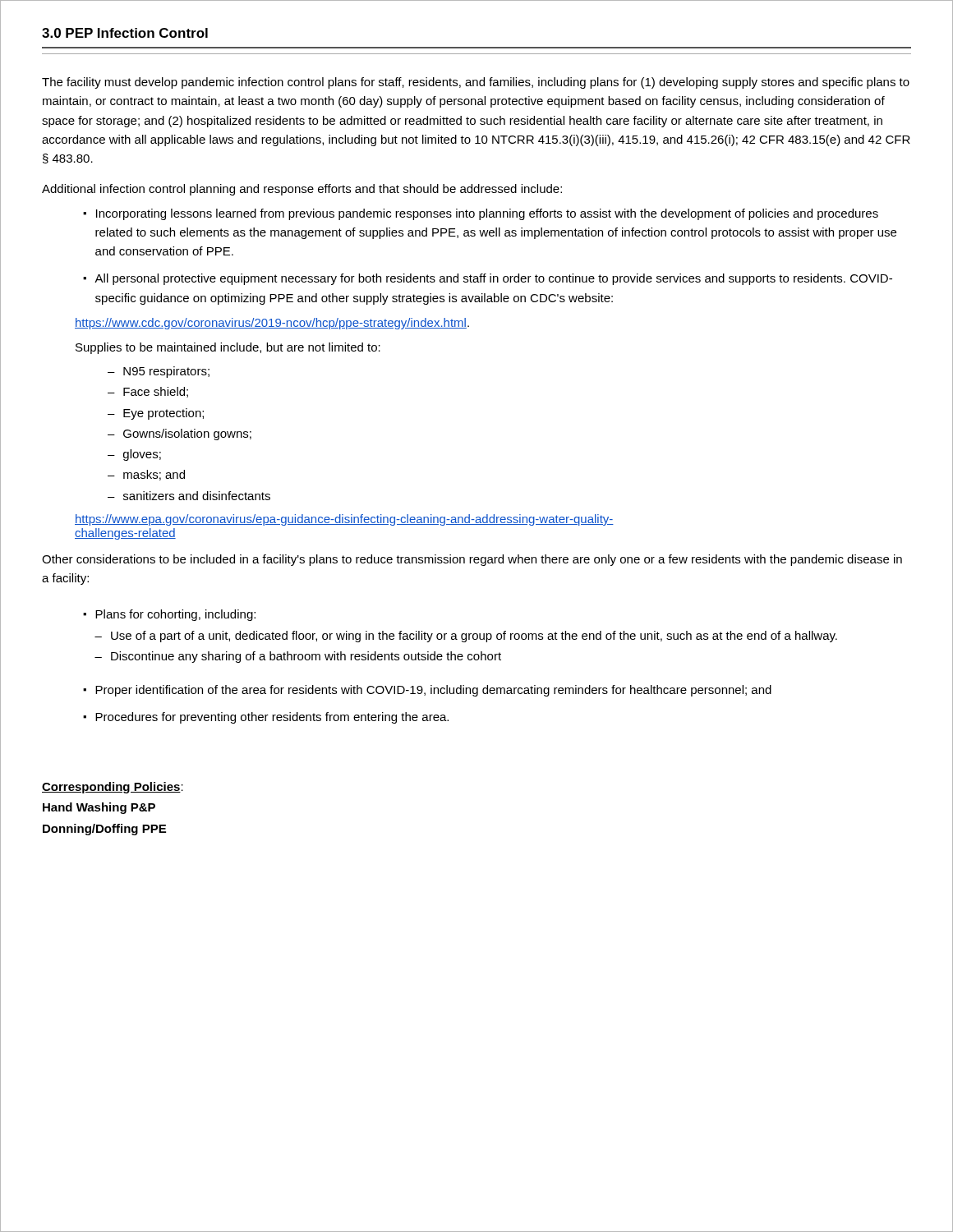The width and height of the screenshot is (953, 1232).
Task: Where does it say "sanitizers and disinfectants"?
Action: point(197,495)
